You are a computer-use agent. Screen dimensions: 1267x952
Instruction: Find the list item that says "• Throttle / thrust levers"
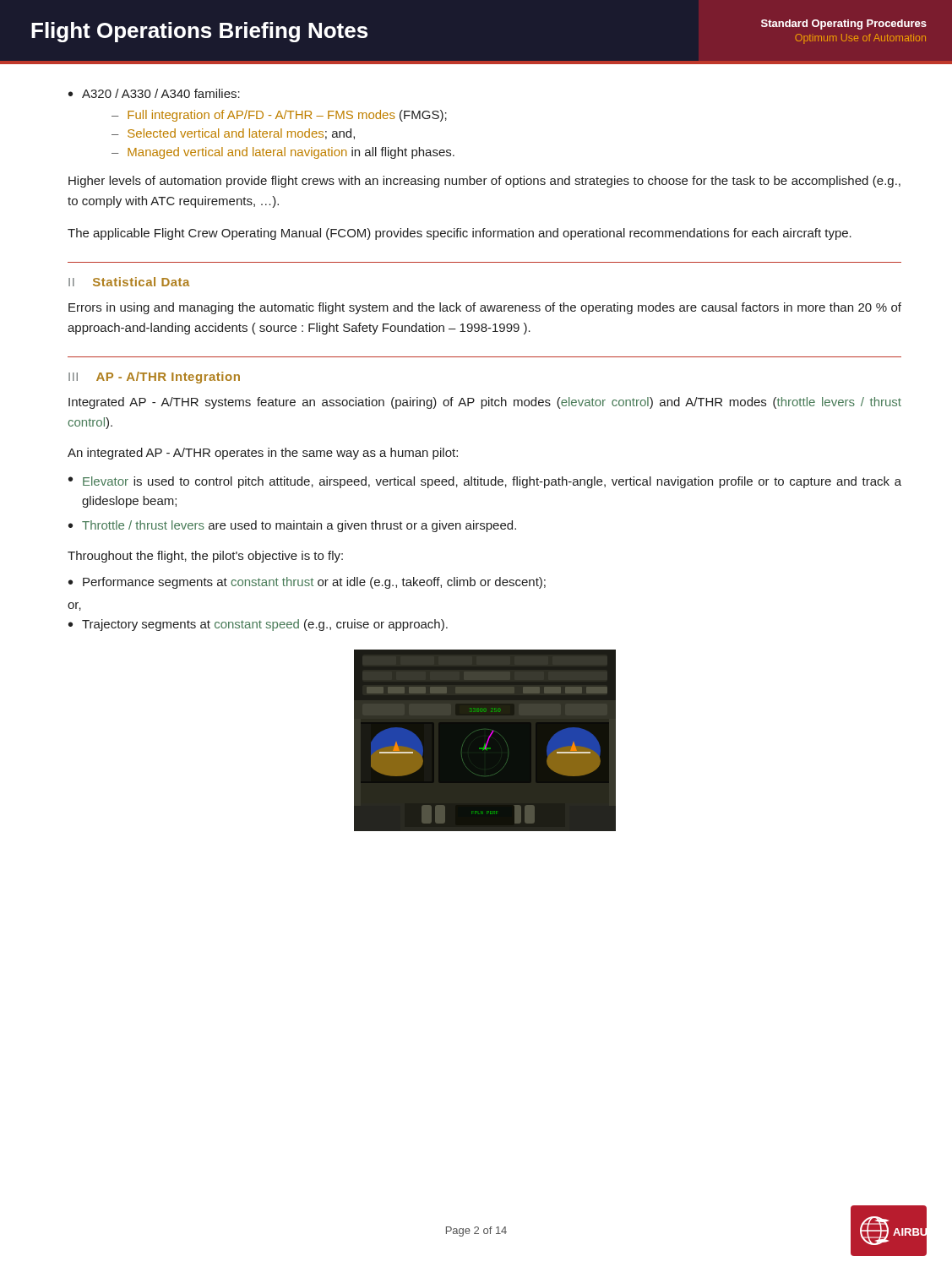point(292,526)
